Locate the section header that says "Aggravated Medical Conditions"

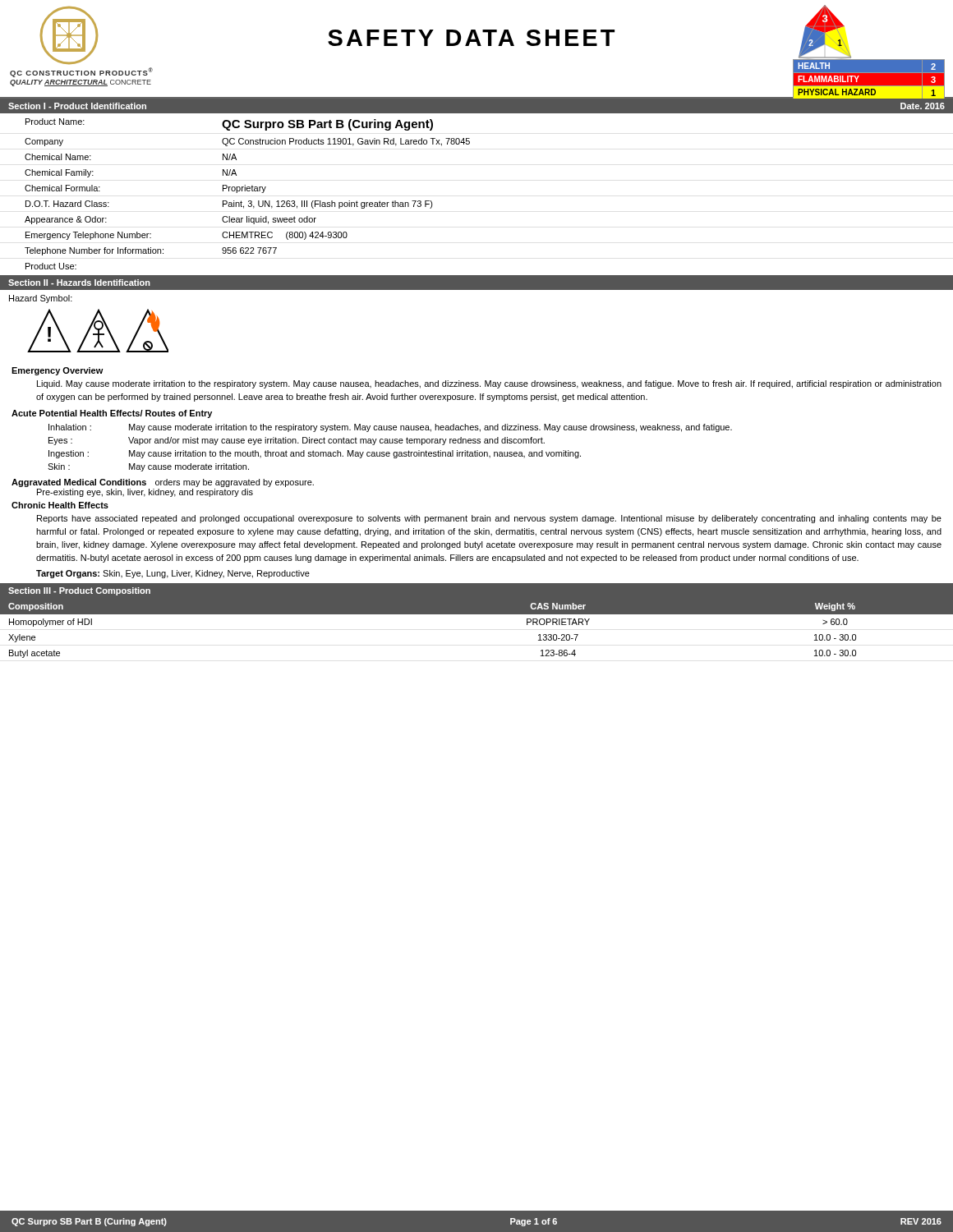79,482
